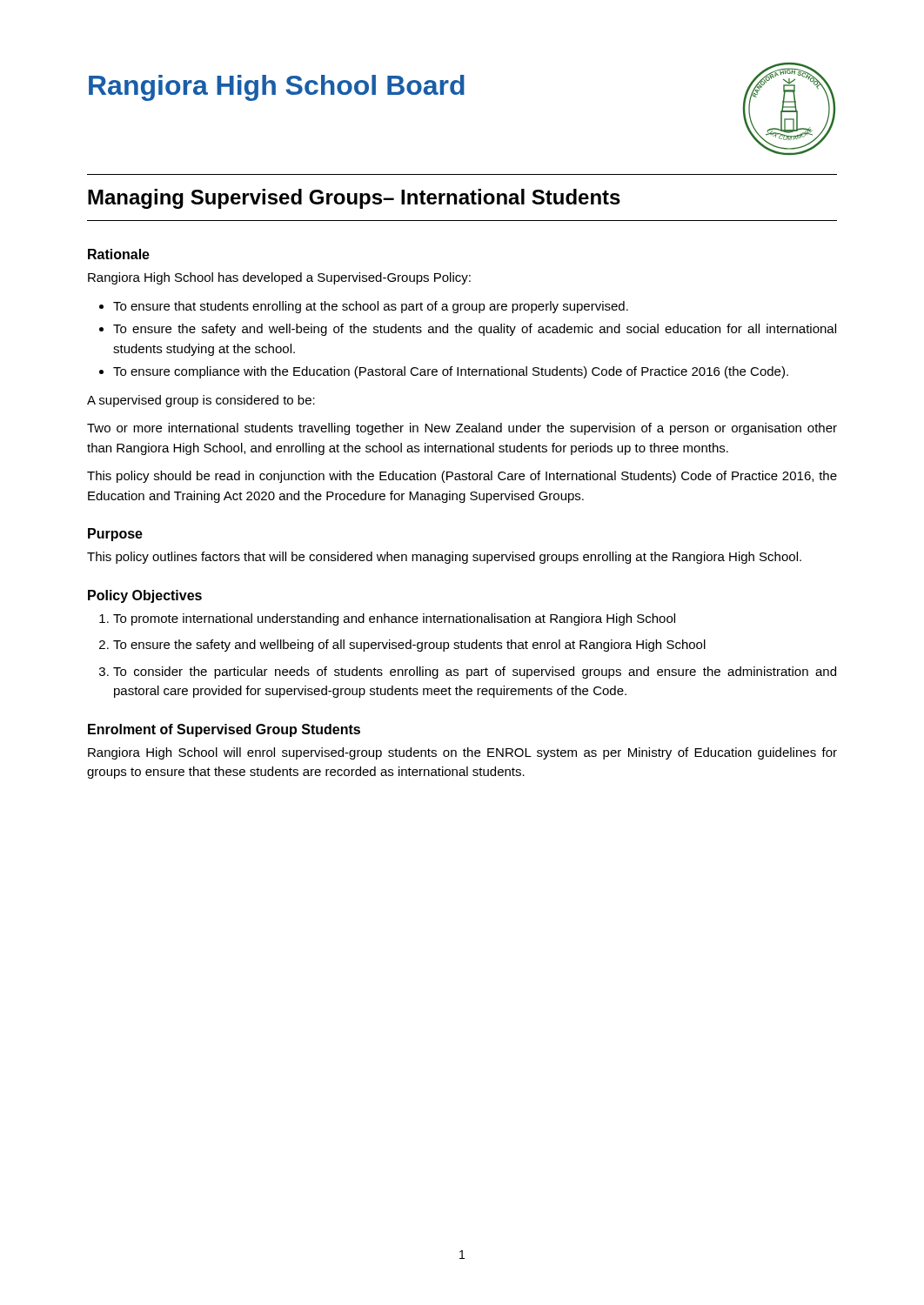924x1305 pixels.
Task: Select the passage starting "To ensure compliance with the Education (Pastoral"
Action: click(x=451, y=371)
